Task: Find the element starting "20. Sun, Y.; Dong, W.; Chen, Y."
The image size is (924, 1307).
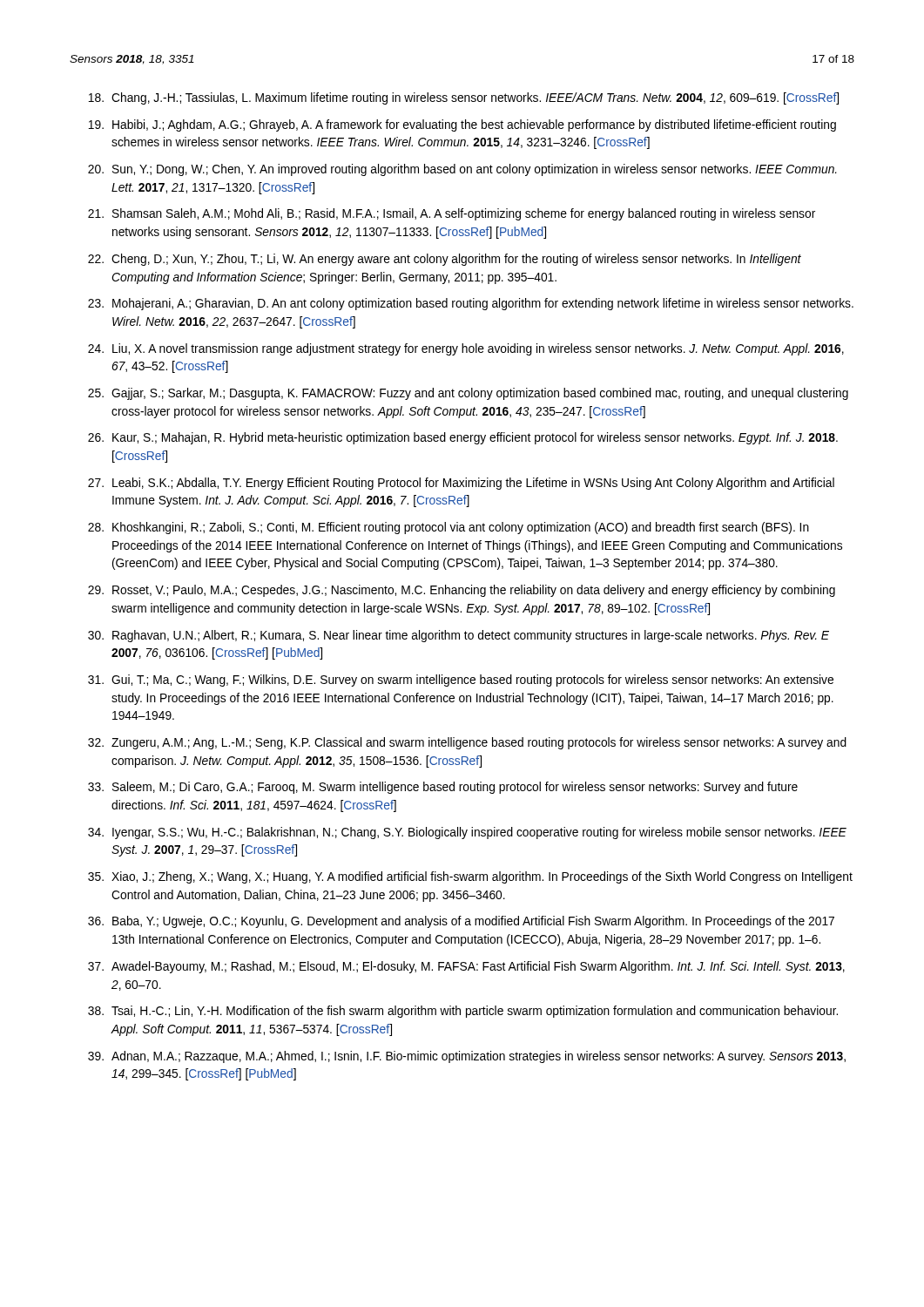Action: coord(462,179)
